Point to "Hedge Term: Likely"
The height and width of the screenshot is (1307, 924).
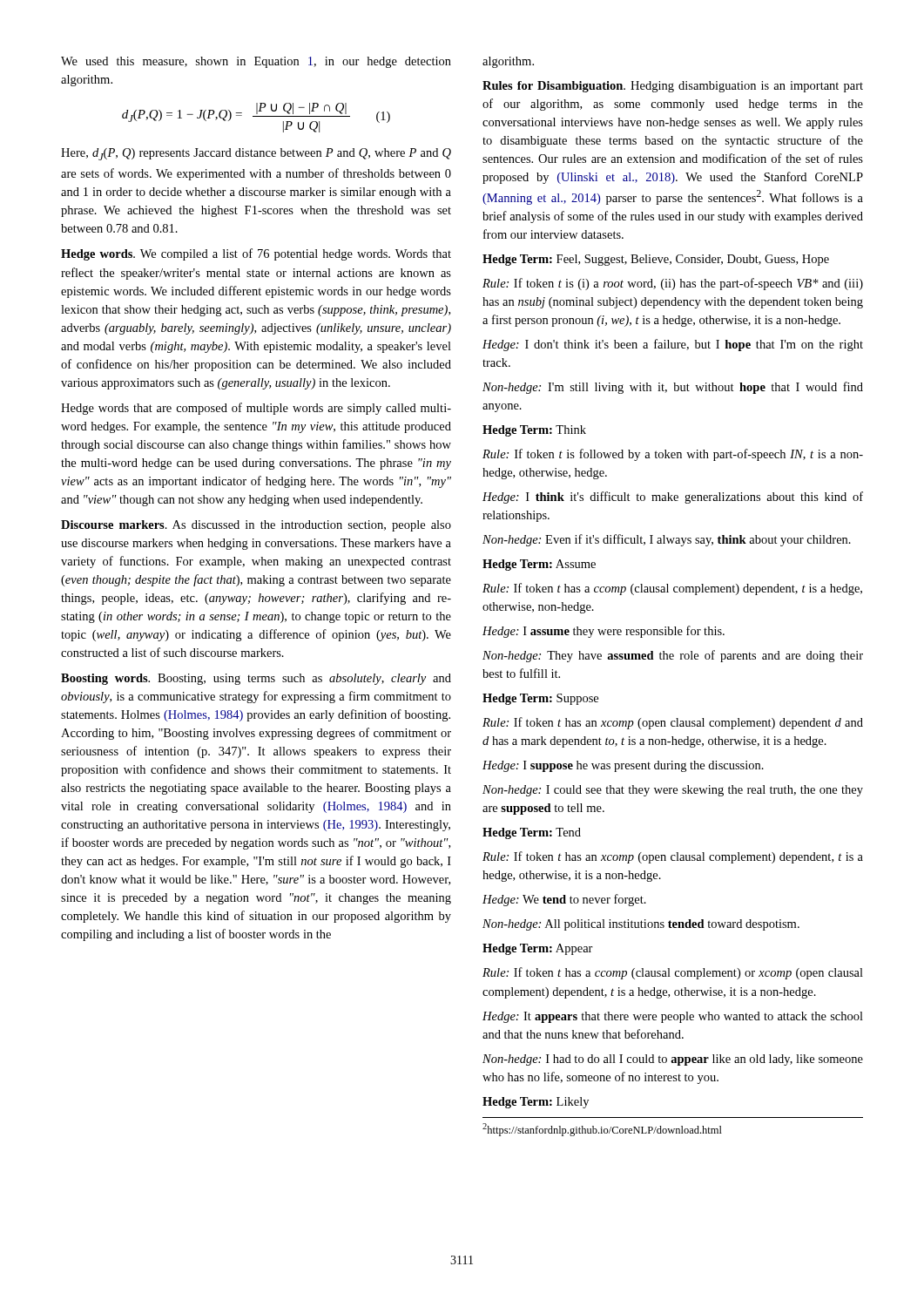(x=536, y=1103)
